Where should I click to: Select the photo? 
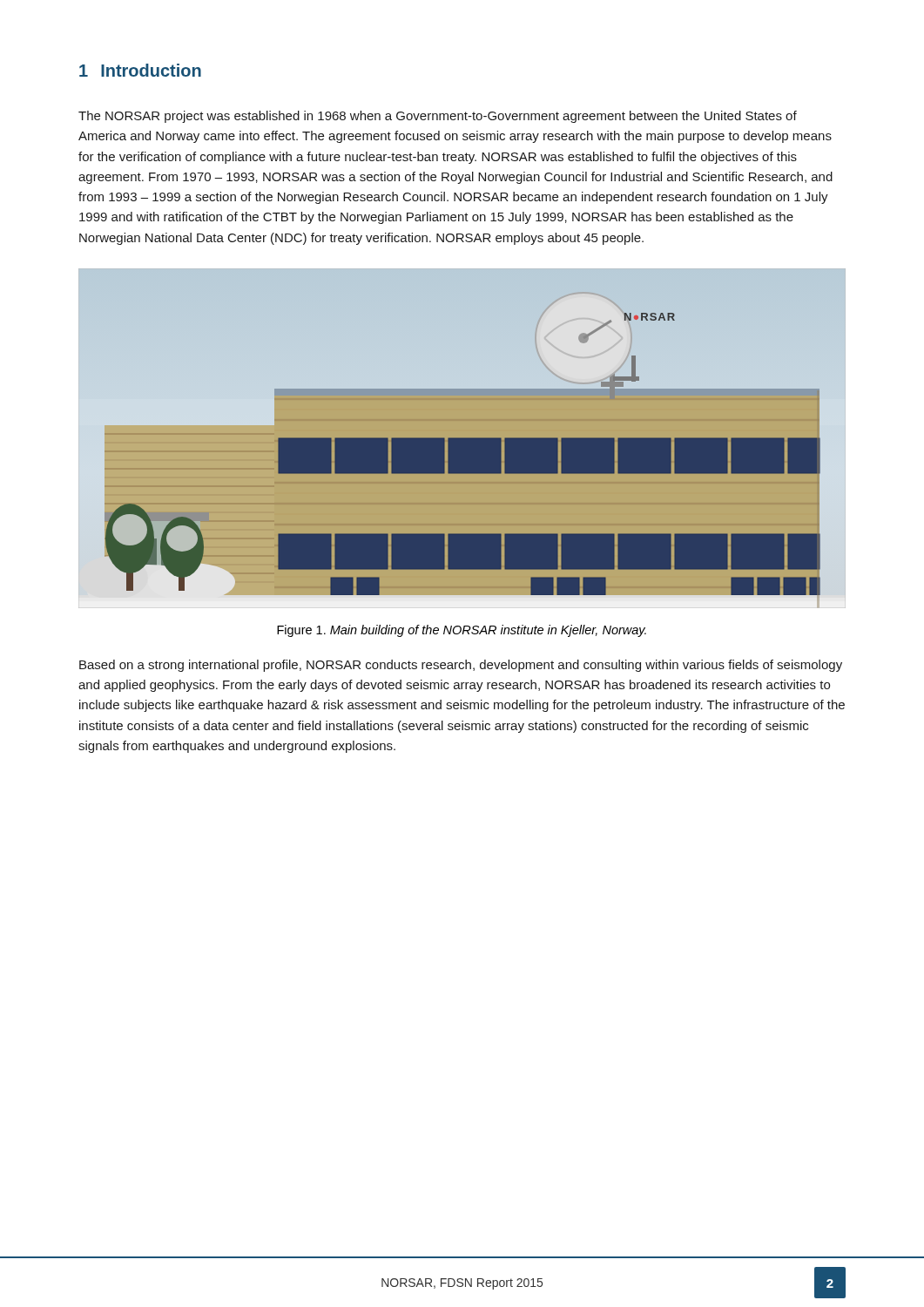click(x=462, y=439)
